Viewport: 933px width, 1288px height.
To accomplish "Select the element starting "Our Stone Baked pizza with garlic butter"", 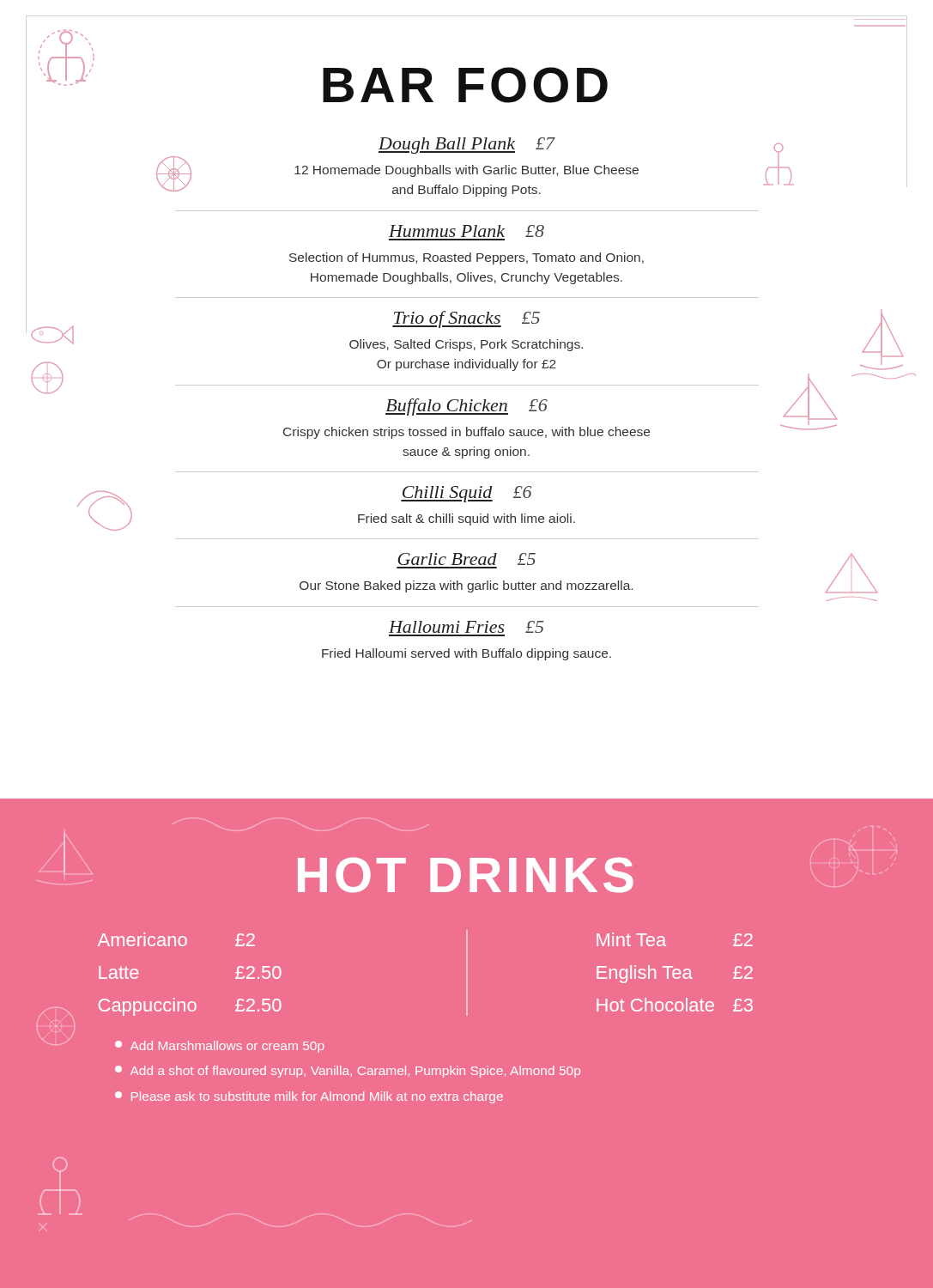I will pyautogui.click(x=466, y=585).
